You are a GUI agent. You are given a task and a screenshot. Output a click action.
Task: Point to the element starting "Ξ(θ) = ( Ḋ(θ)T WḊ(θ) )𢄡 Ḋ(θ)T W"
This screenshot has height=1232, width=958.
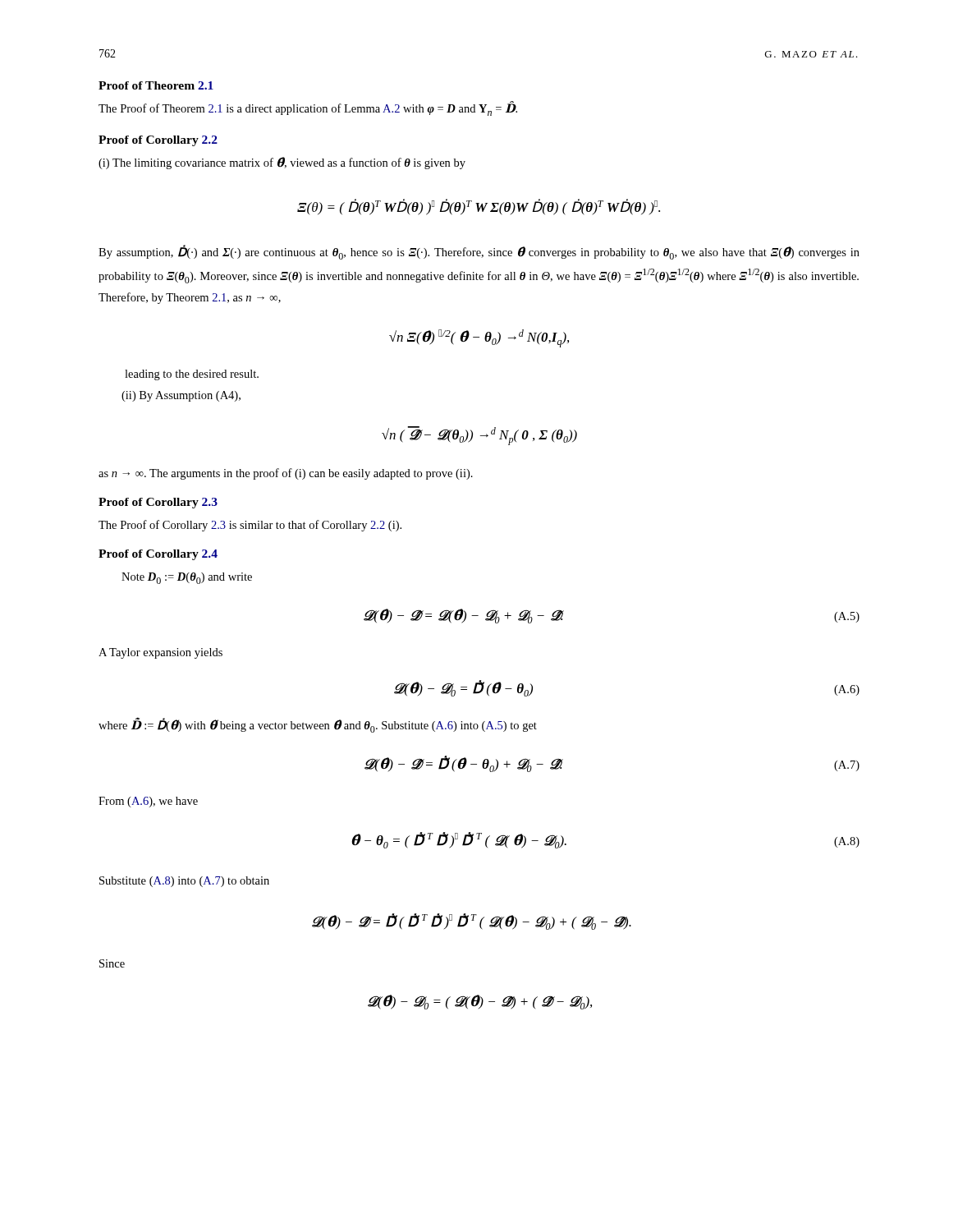pyautogui.click(x=479, y=206)
